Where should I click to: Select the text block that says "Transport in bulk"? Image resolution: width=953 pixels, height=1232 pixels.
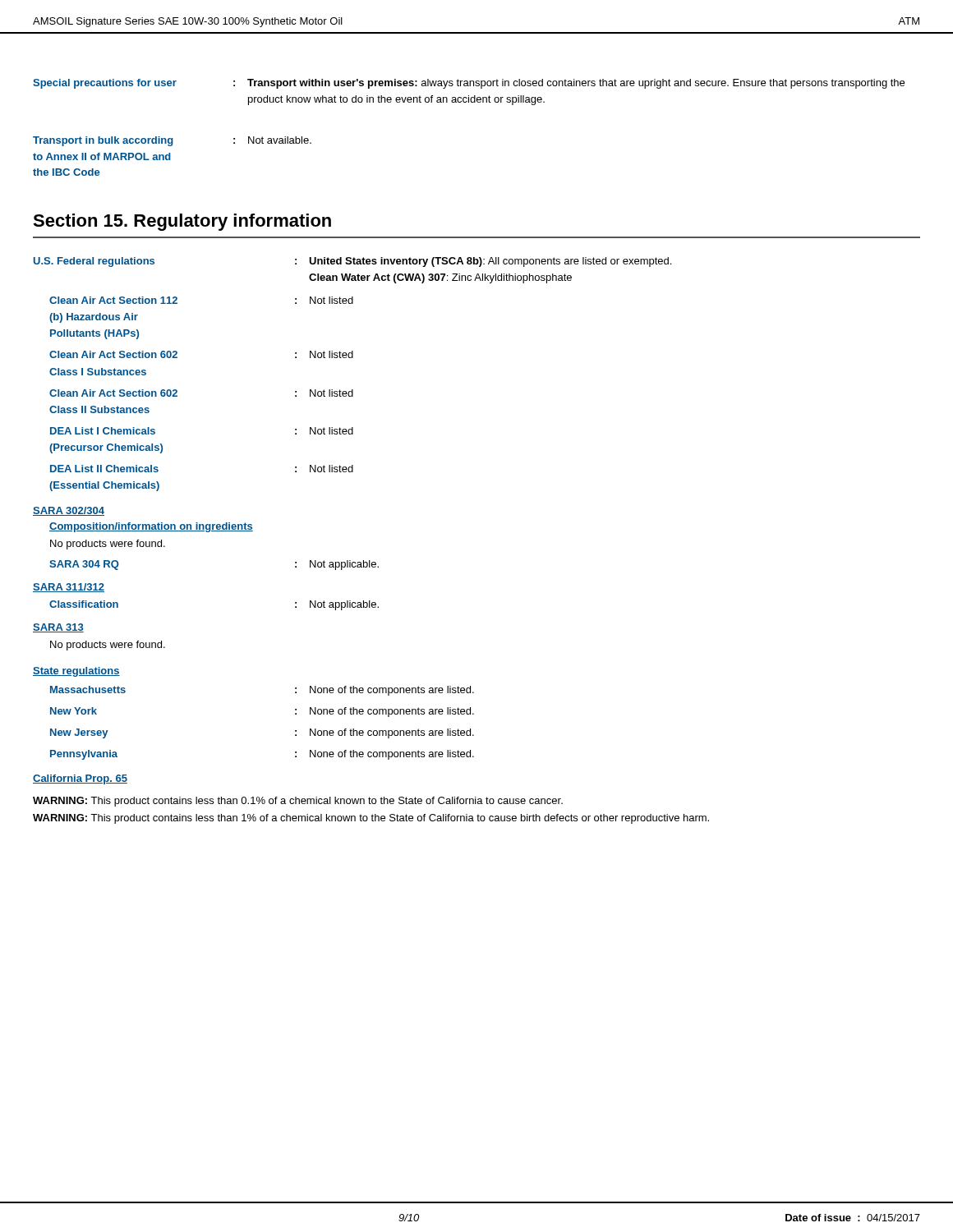172,156
